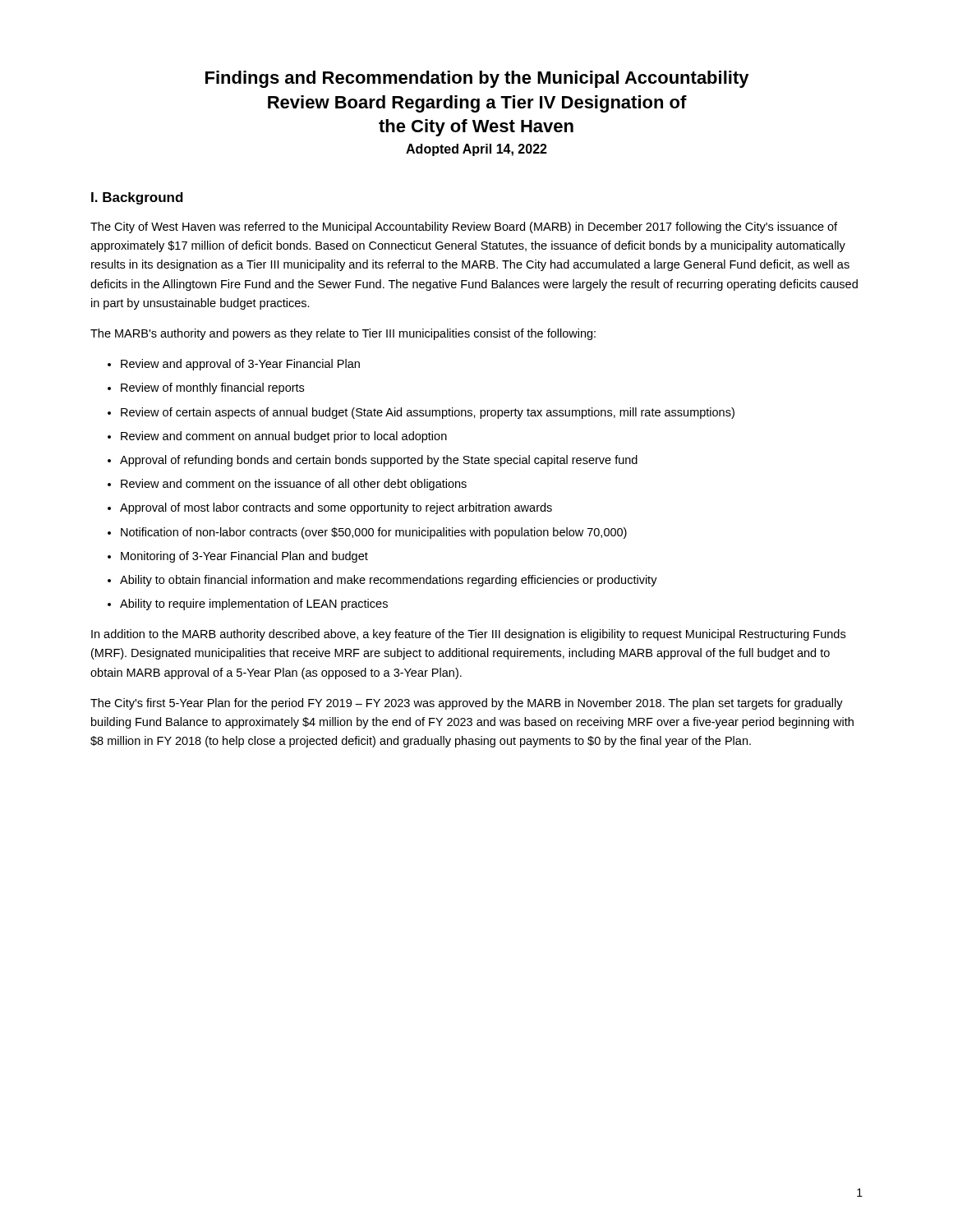Point to the region starting "The MARB's authority and powers as they relate"
This screenshot has height=1232, width=953.
coord(343,333)
